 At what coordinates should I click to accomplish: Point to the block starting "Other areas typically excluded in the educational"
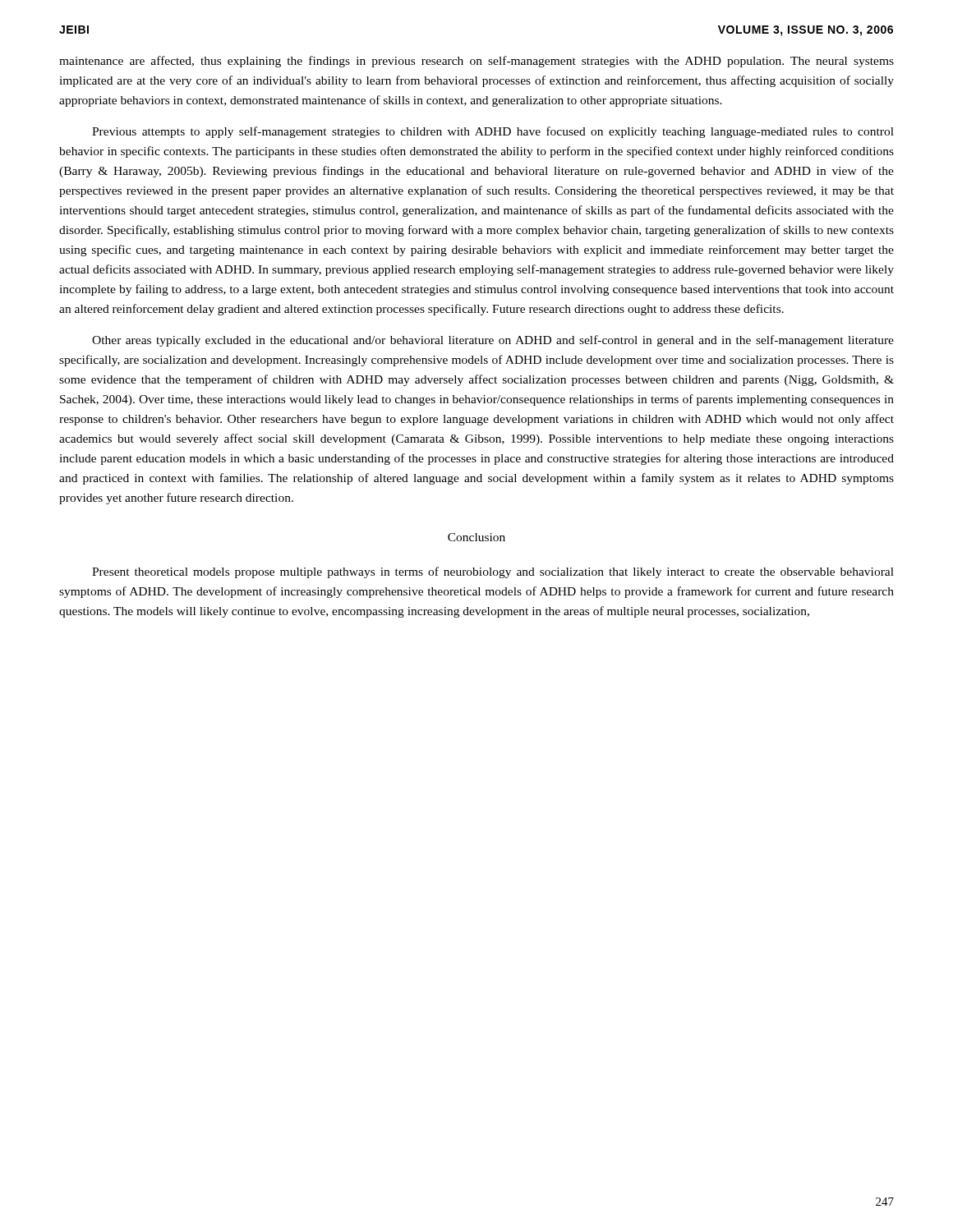[x=476, y=419]
